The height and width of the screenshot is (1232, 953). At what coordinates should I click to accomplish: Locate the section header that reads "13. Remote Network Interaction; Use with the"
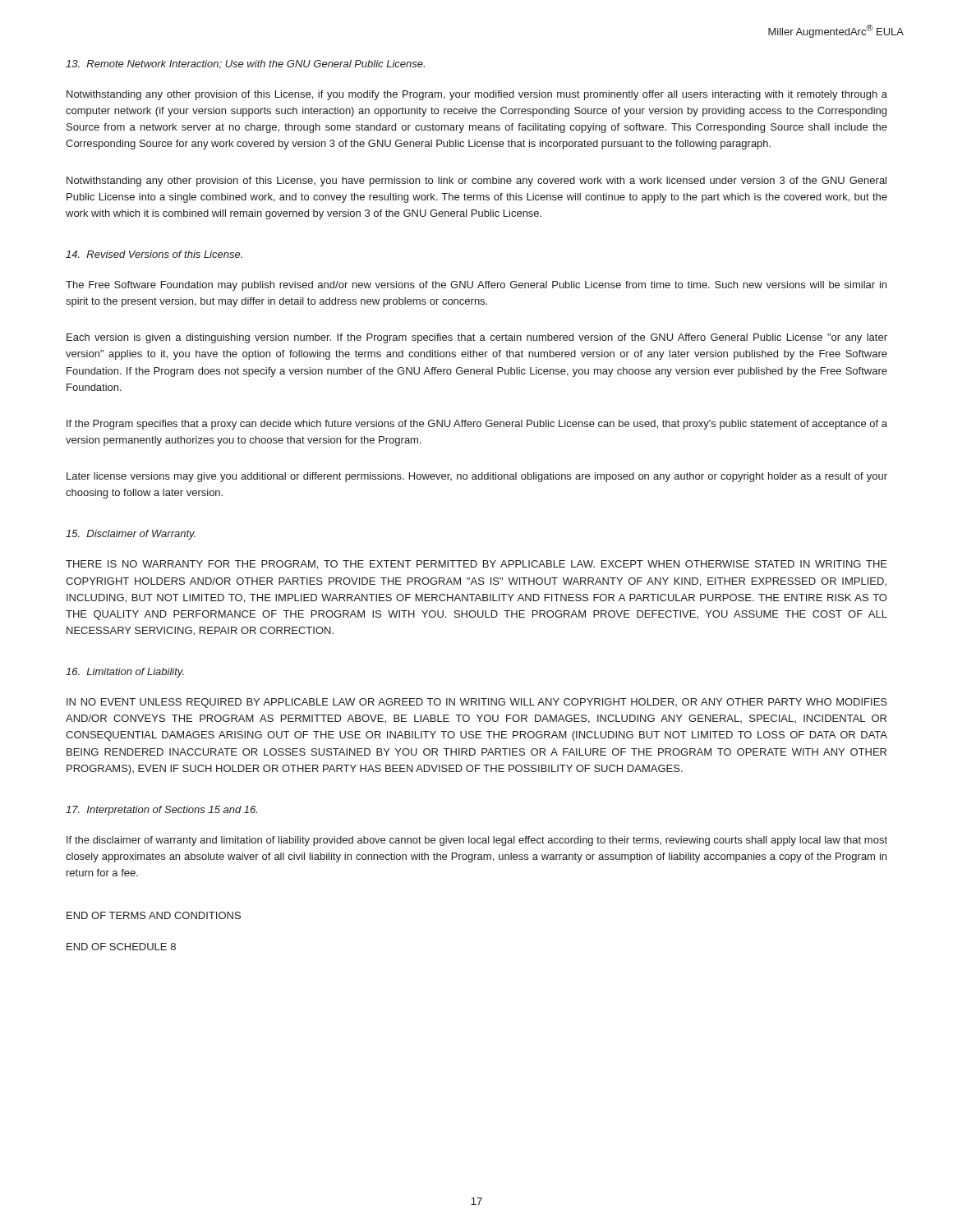(x=246, y=64)
